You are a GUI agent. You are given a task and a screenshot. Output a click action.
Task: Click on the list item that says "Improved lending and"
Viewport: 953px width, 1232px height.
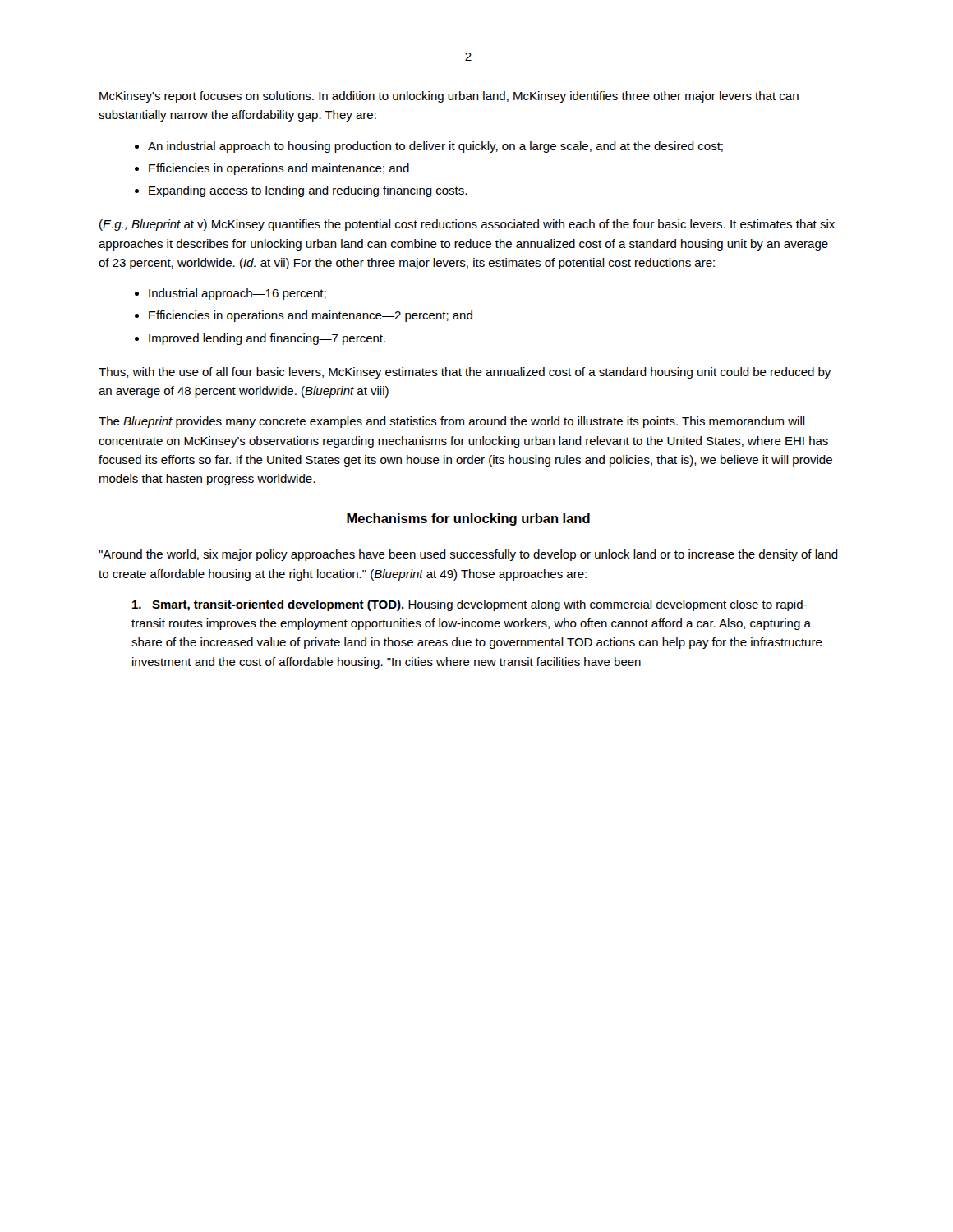(x=260, y=339)
